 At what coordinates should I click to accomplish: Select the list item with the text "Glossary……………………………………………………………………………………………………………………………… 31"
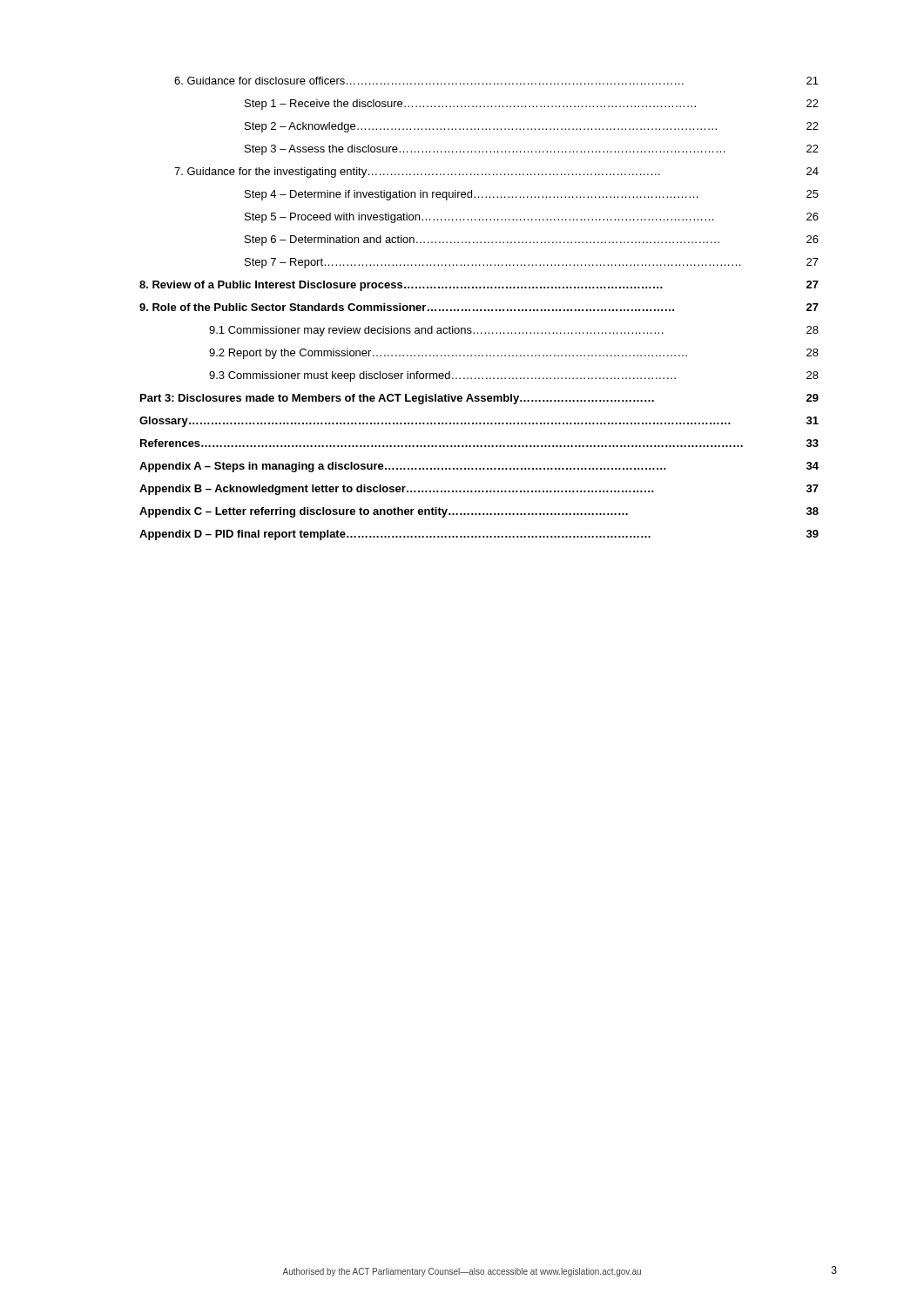(x=479, y=421)
